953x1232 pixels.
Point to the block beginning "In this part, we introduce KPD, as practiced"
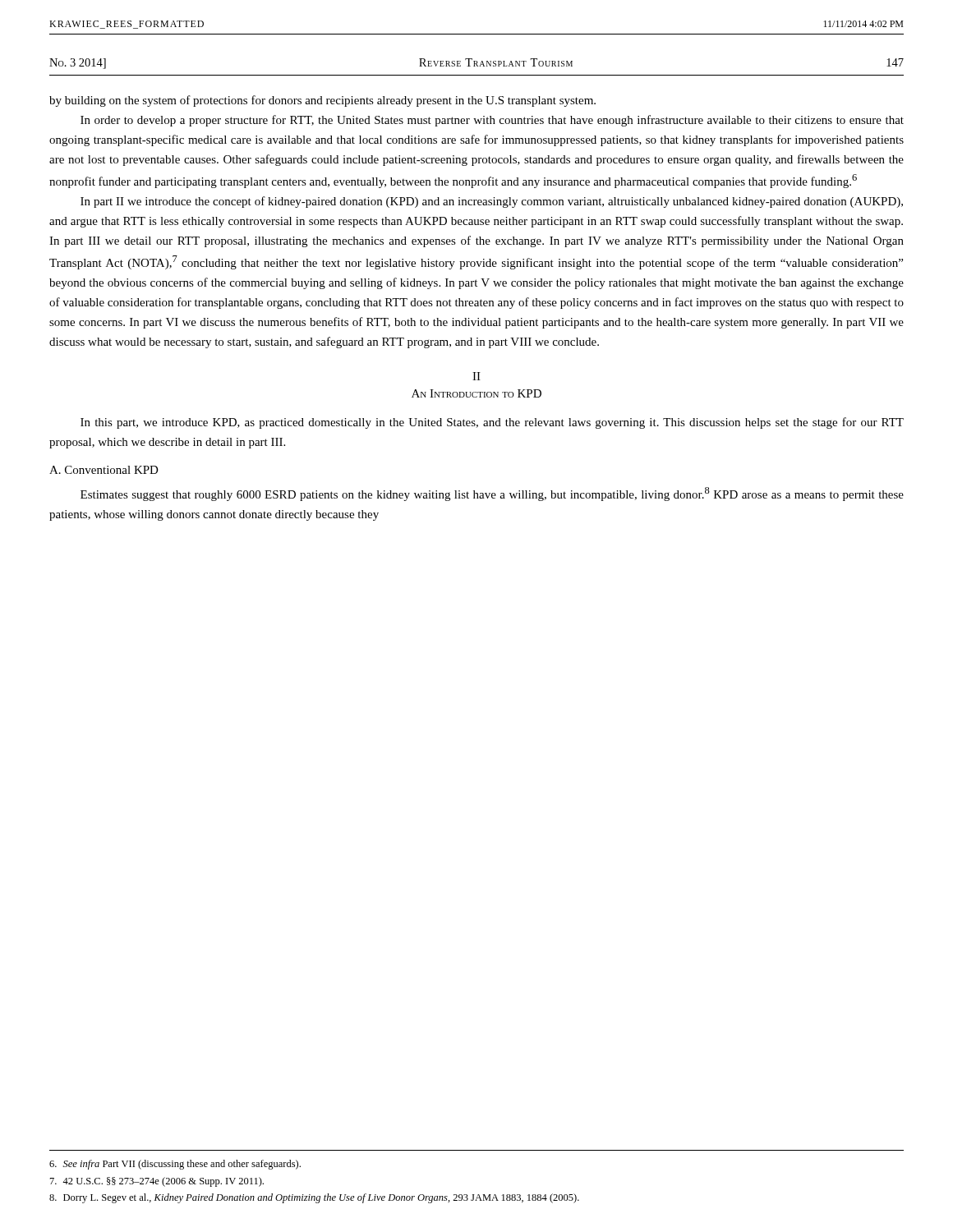click(x=476, y=432)
